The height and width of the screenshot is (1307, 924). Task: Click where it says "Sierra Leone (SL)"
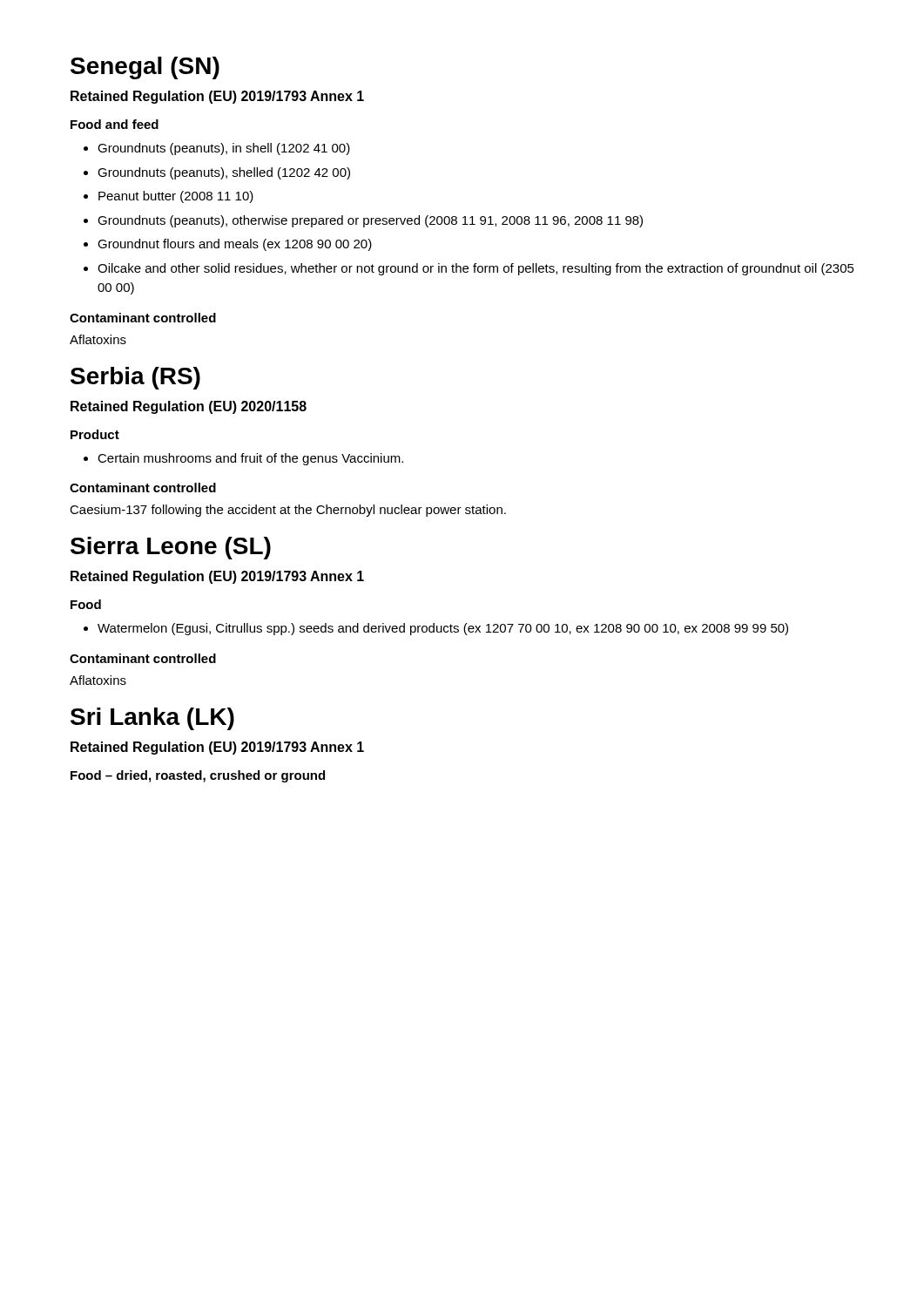tap(171, 548)
